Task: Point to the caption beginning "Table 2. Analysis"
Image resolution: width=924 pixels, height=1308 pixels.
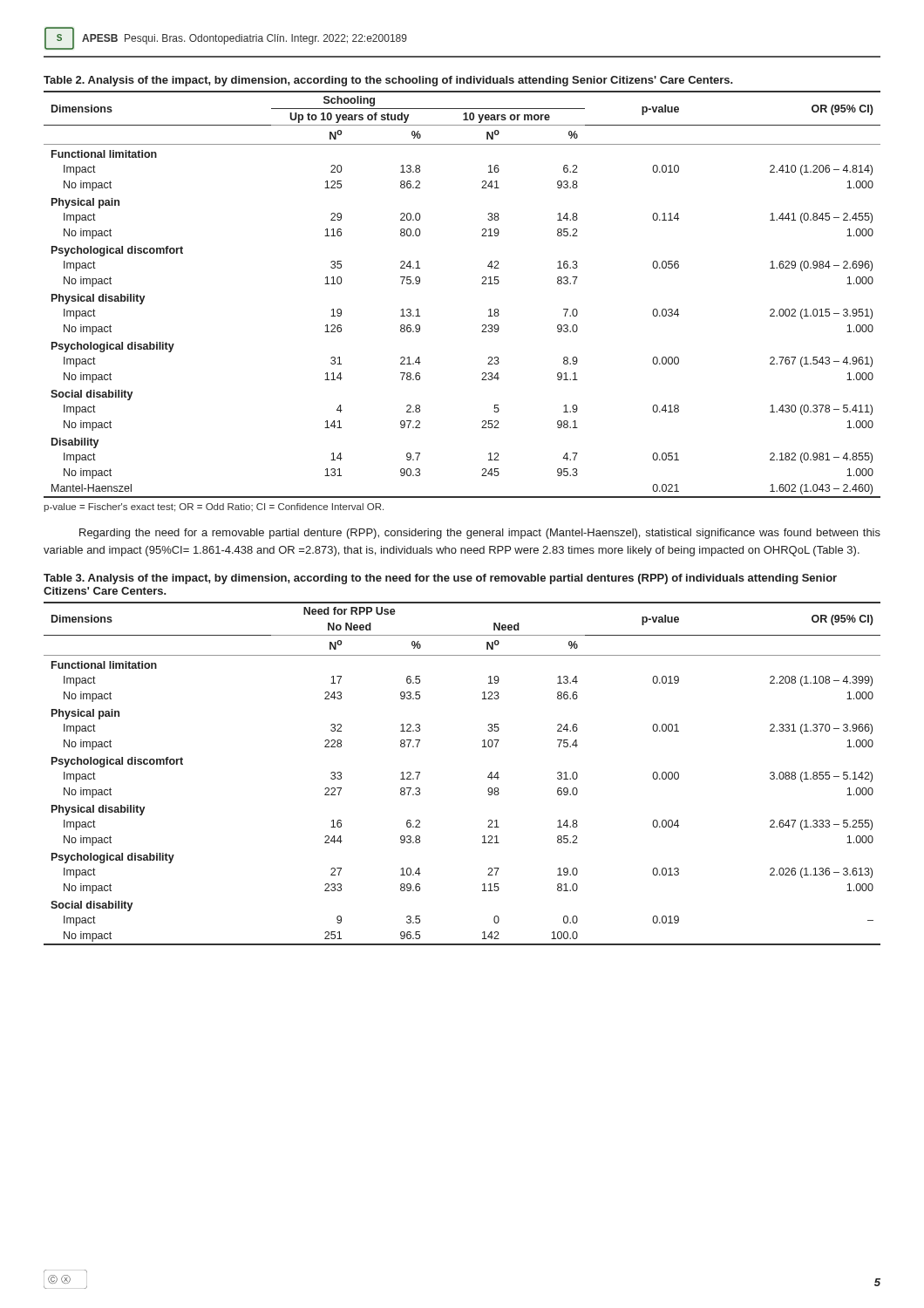Action: 388,80
